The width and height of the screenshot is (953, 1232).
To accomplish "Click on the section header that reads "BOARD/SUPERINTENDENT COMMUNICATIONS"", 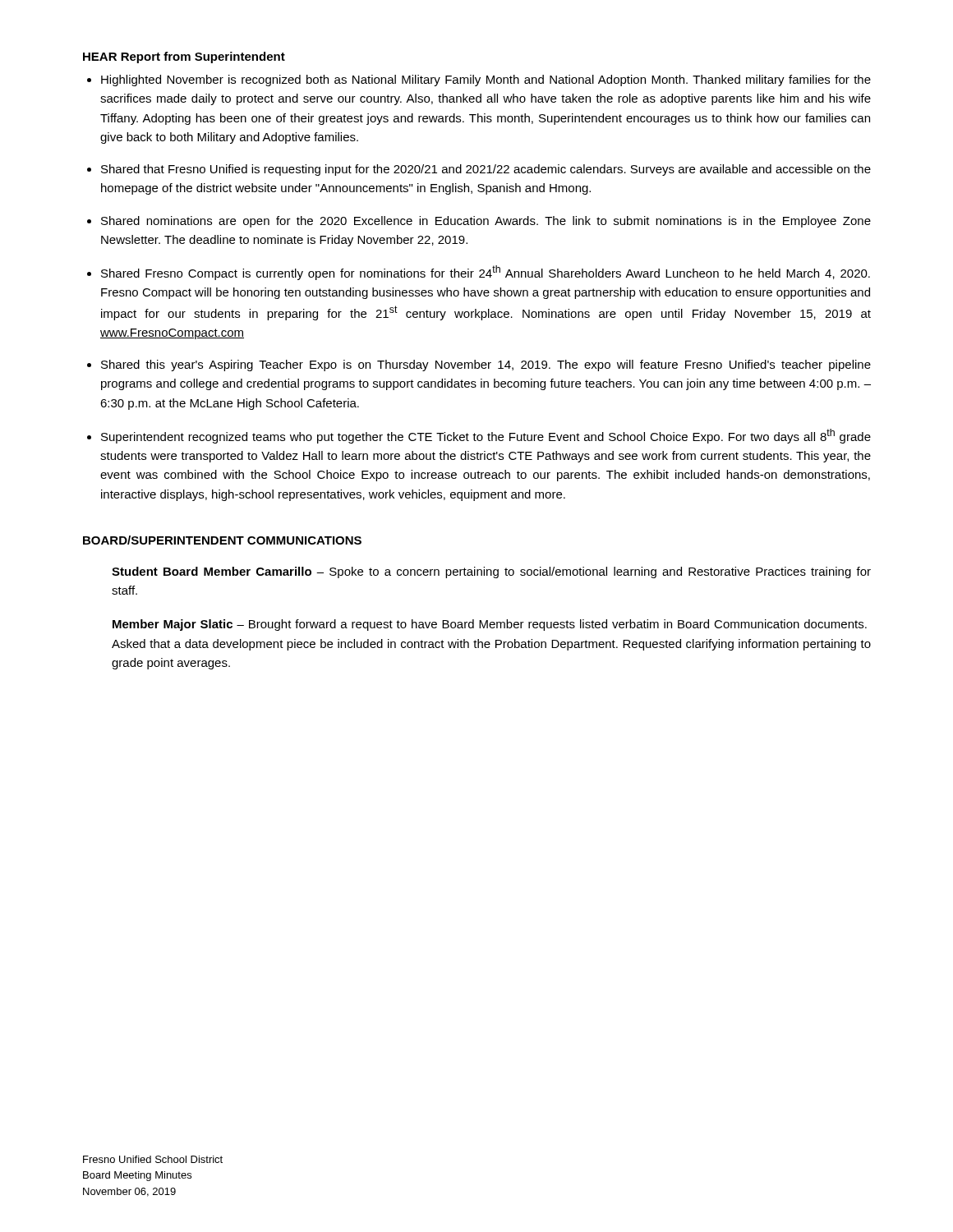I will click(x=222, y=540).
